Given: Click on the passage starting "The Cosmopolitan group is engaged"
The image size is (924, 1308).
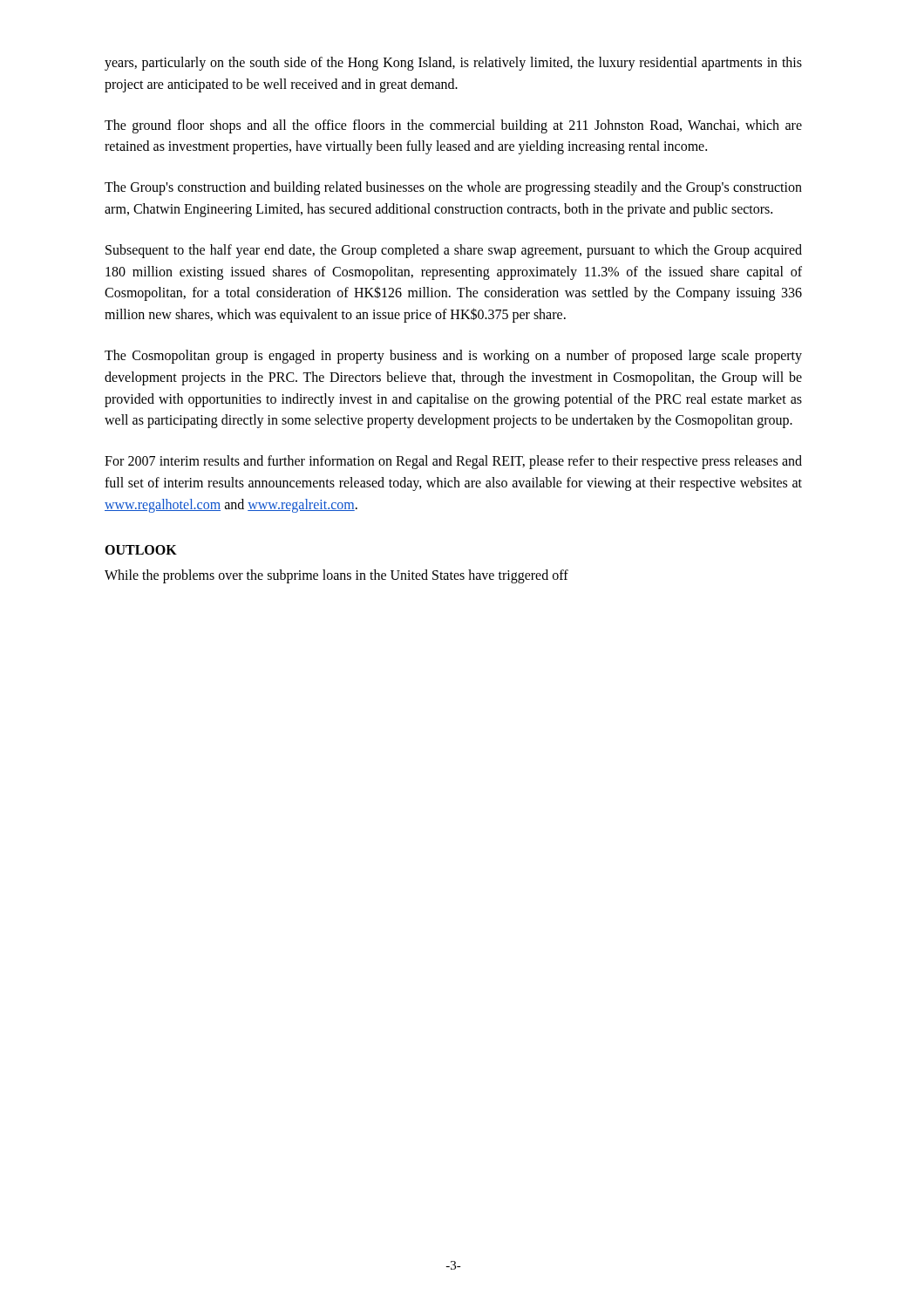Looking at the screenshot, I should click(x=453, y=388).
